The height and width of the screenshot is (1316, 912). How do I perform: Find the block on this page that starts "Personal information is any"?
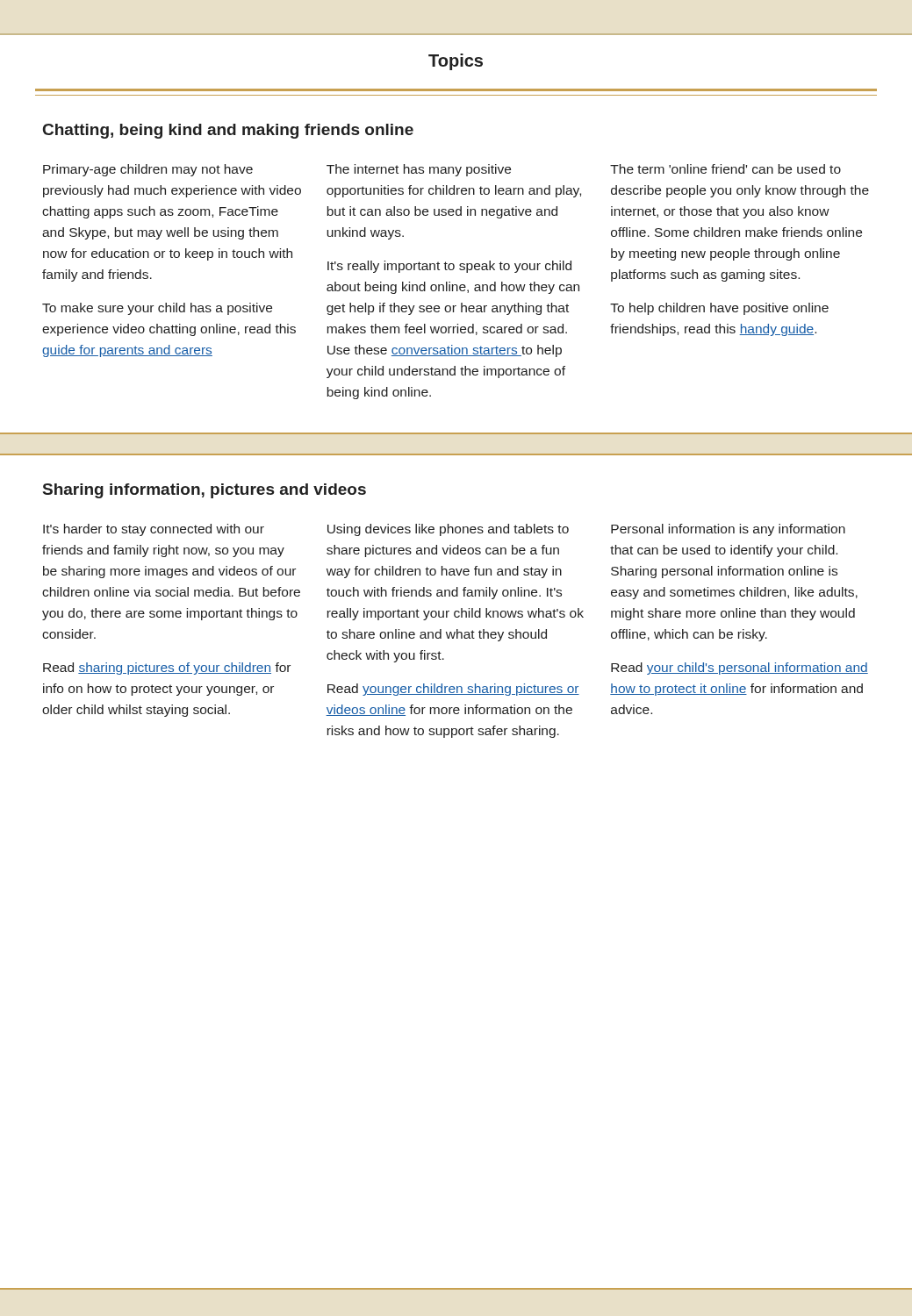tap(740, 620)
